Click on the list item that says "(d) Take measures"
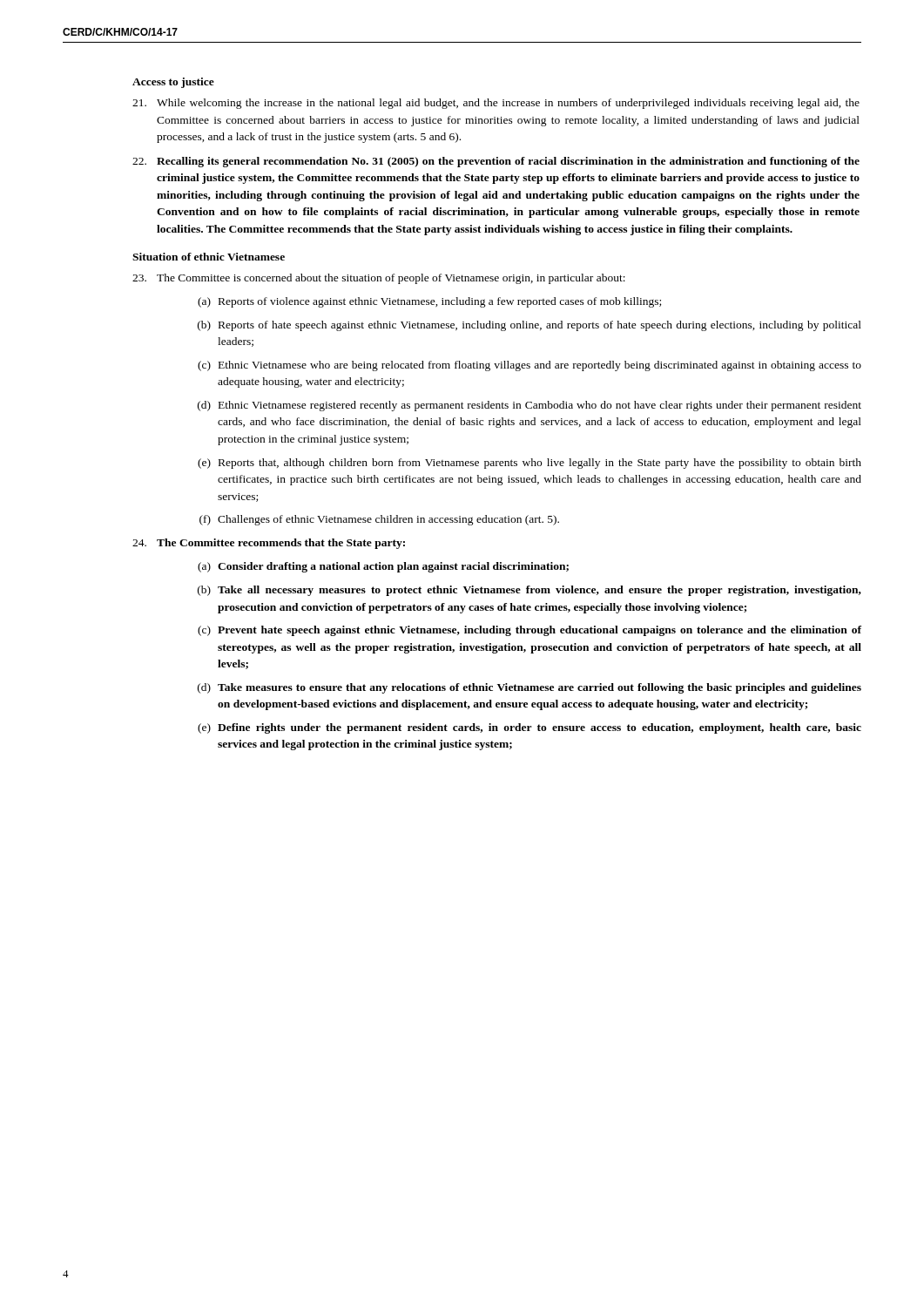 coord(497,696)
